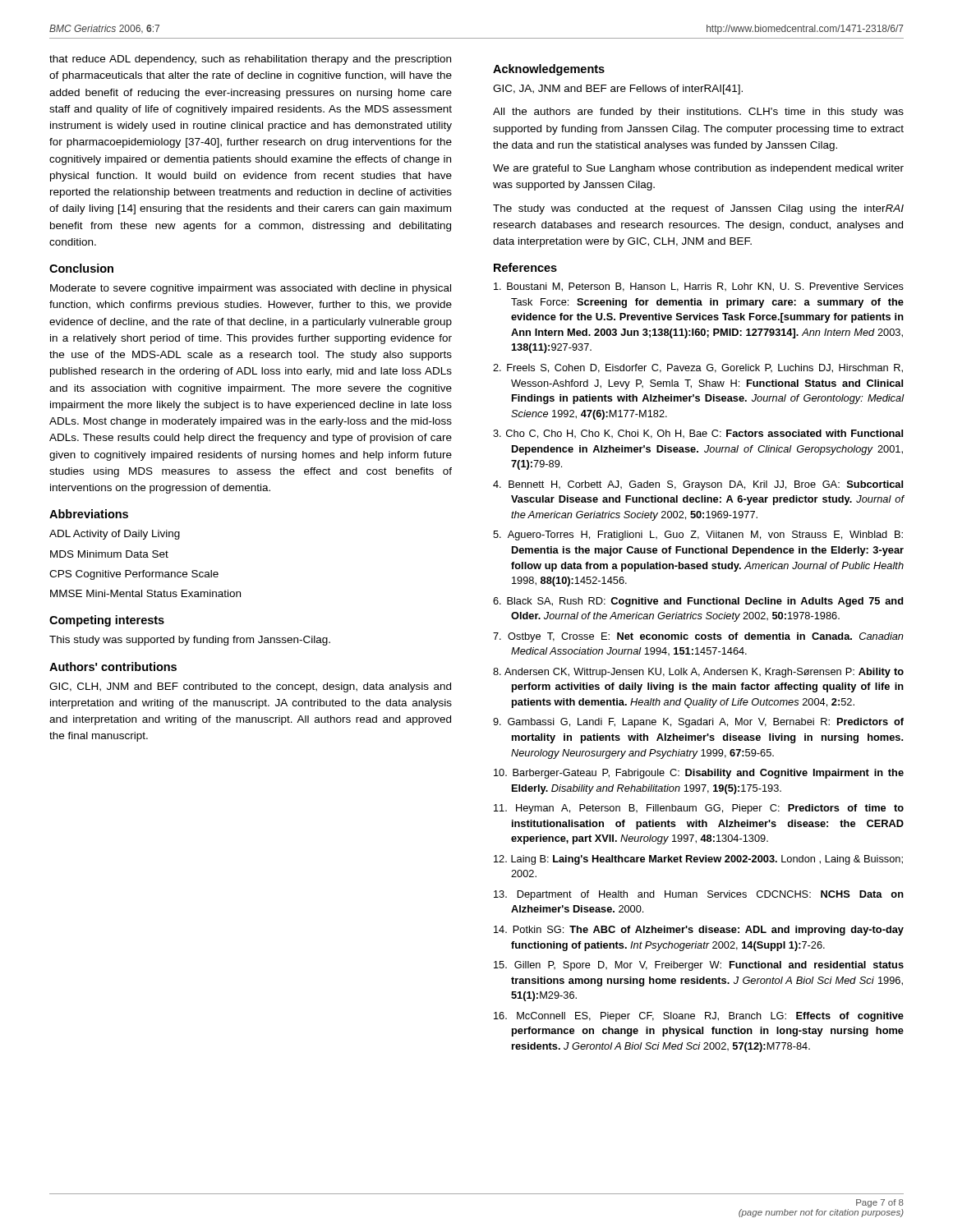Find the passage starting "8. Andersen CK, Wittrup-Jensen KU, Lolk A,"

(698, 687)
